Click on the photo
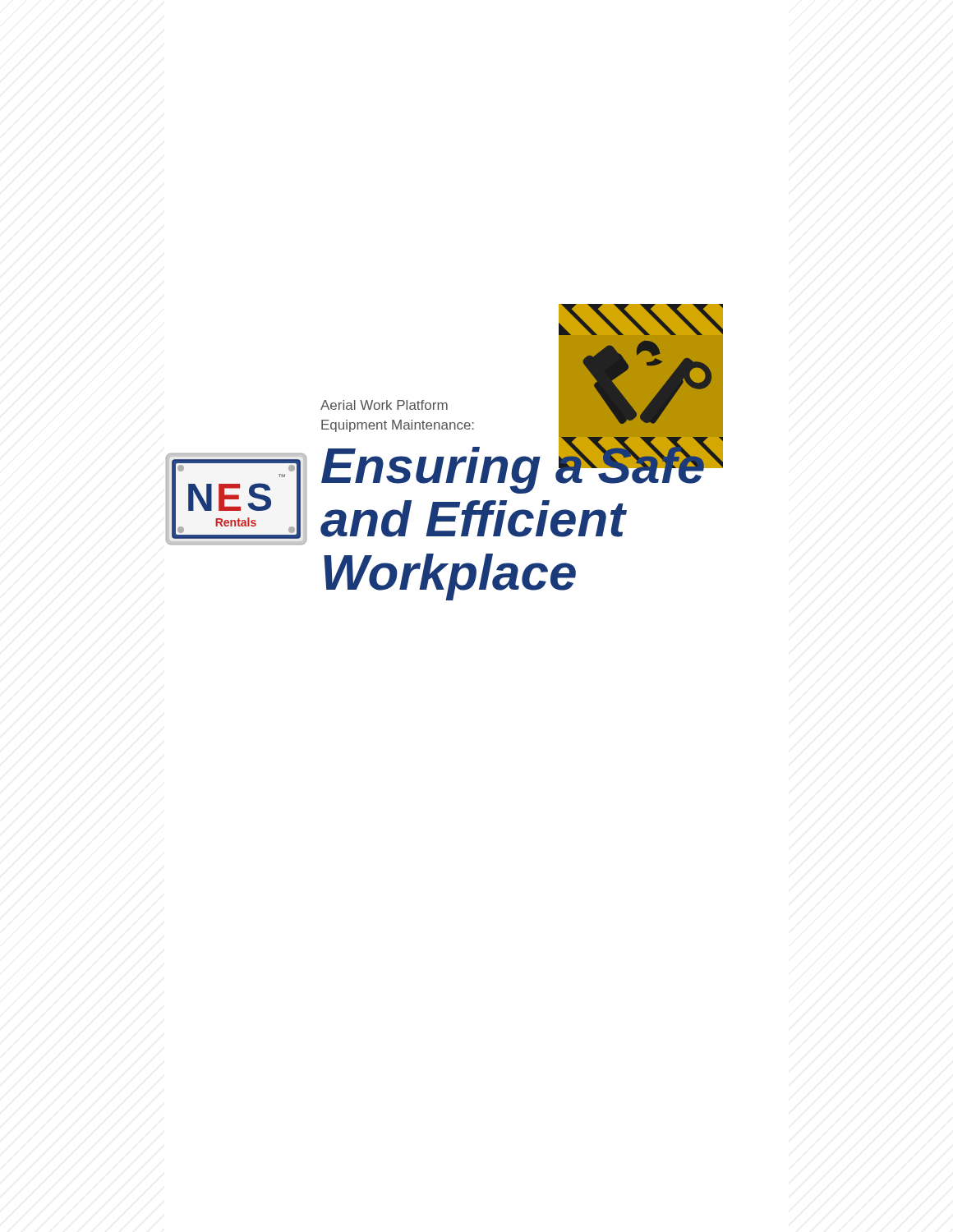This screenshot has height=1232, width=953. 641,386
